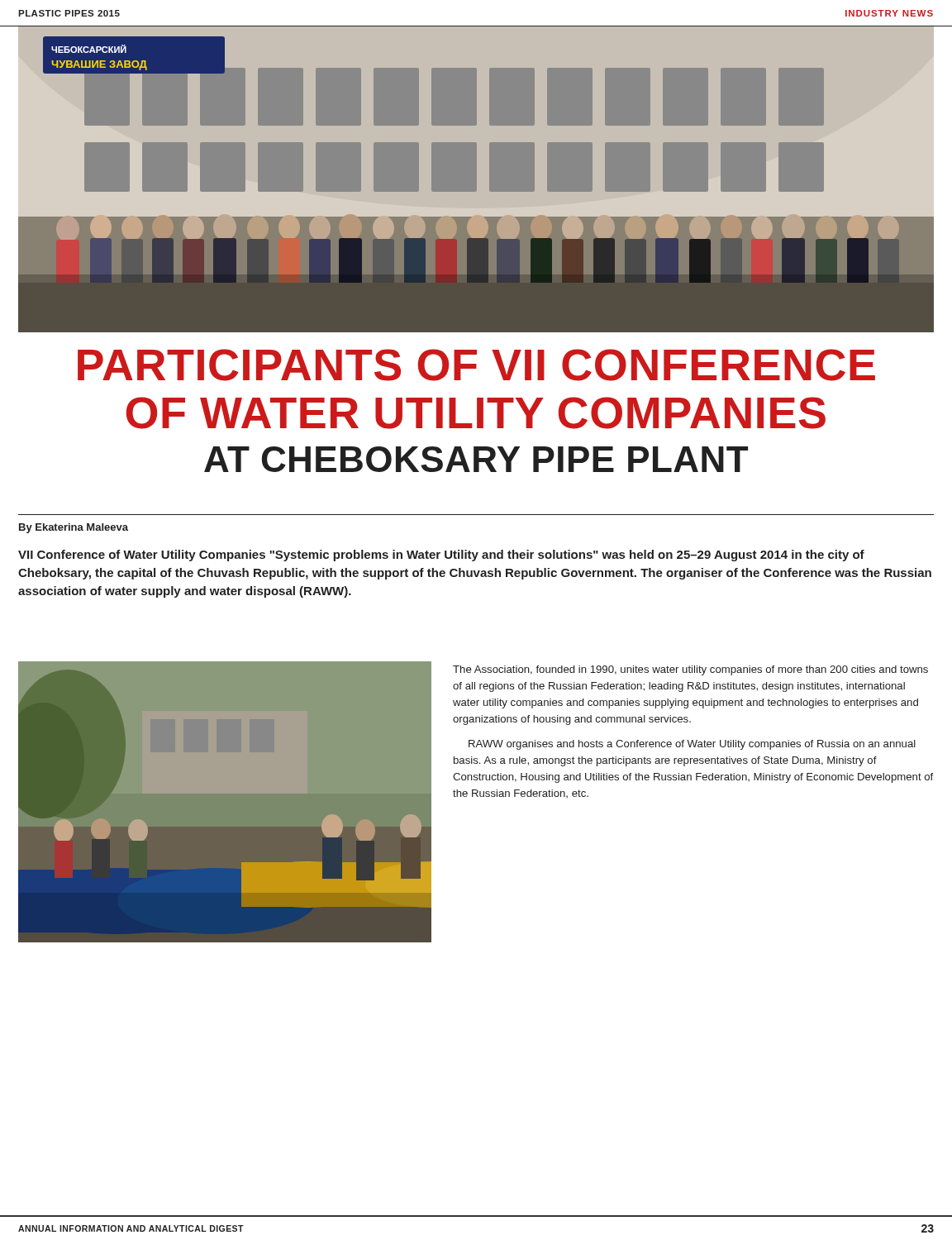Locate the element starting "VII Conference of Water"
The image size is (952, 1240).
(475, 572)
